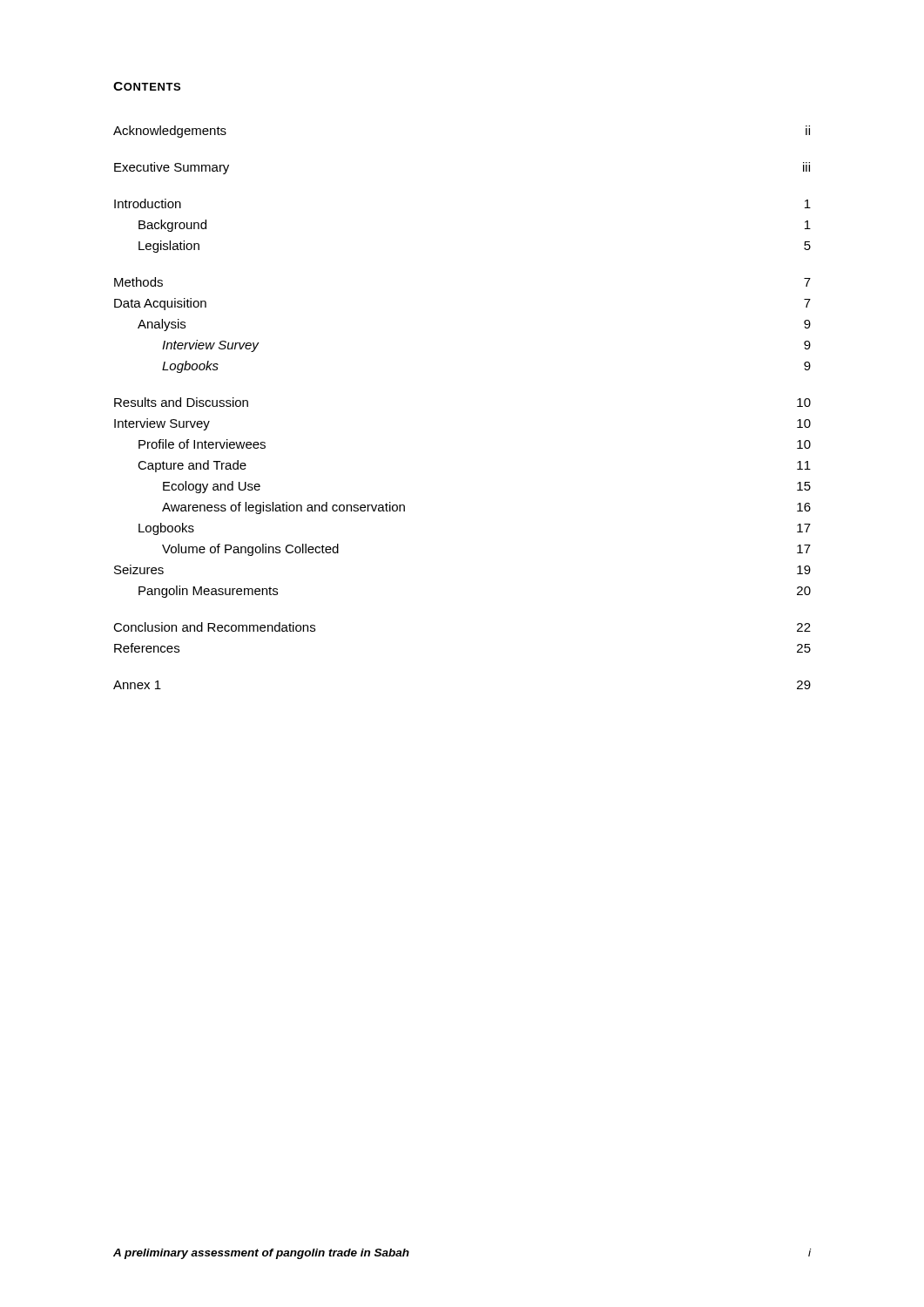This screenshot has height=1307, width=924.
Task: Locate the list item that says "Background 1"
Action: tap(169, 225)
